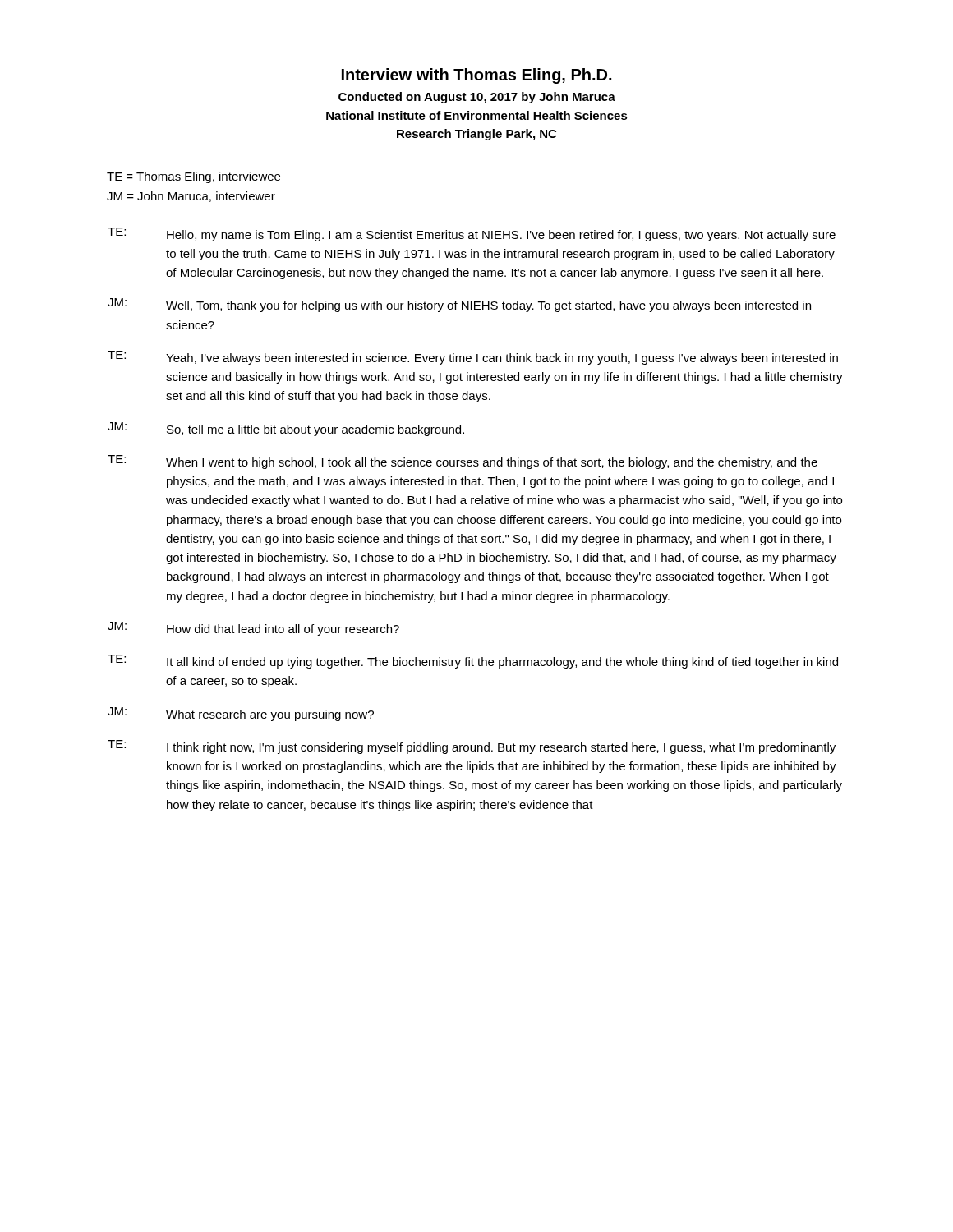Where is the passage that starts "TE: It all kind of"?
The width and height of the screenshot is (953, 1232).
(x=476, y=677)
